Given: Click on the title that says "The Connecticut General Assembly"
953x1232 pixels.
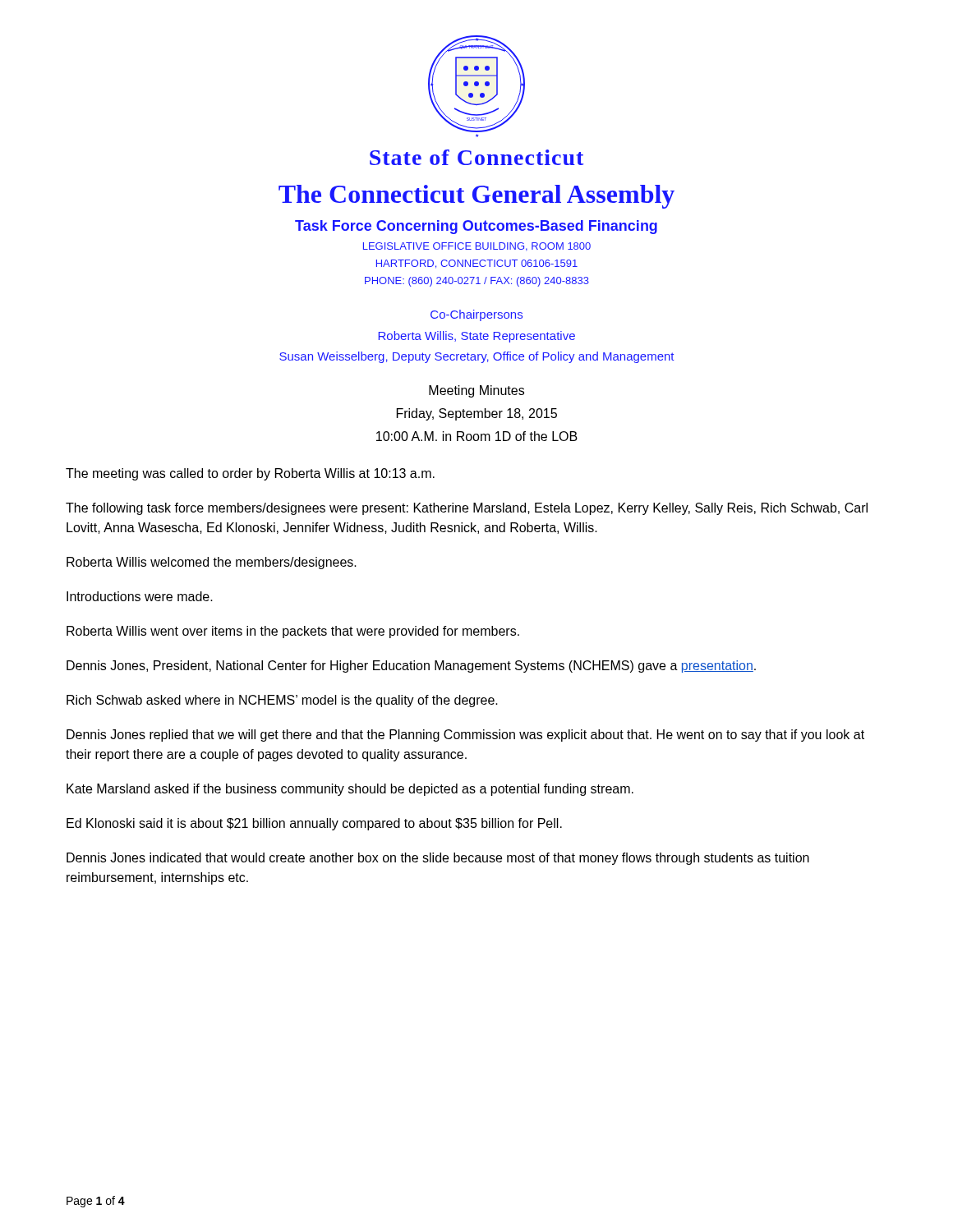Looking at the screenshot, I should 476,194.
